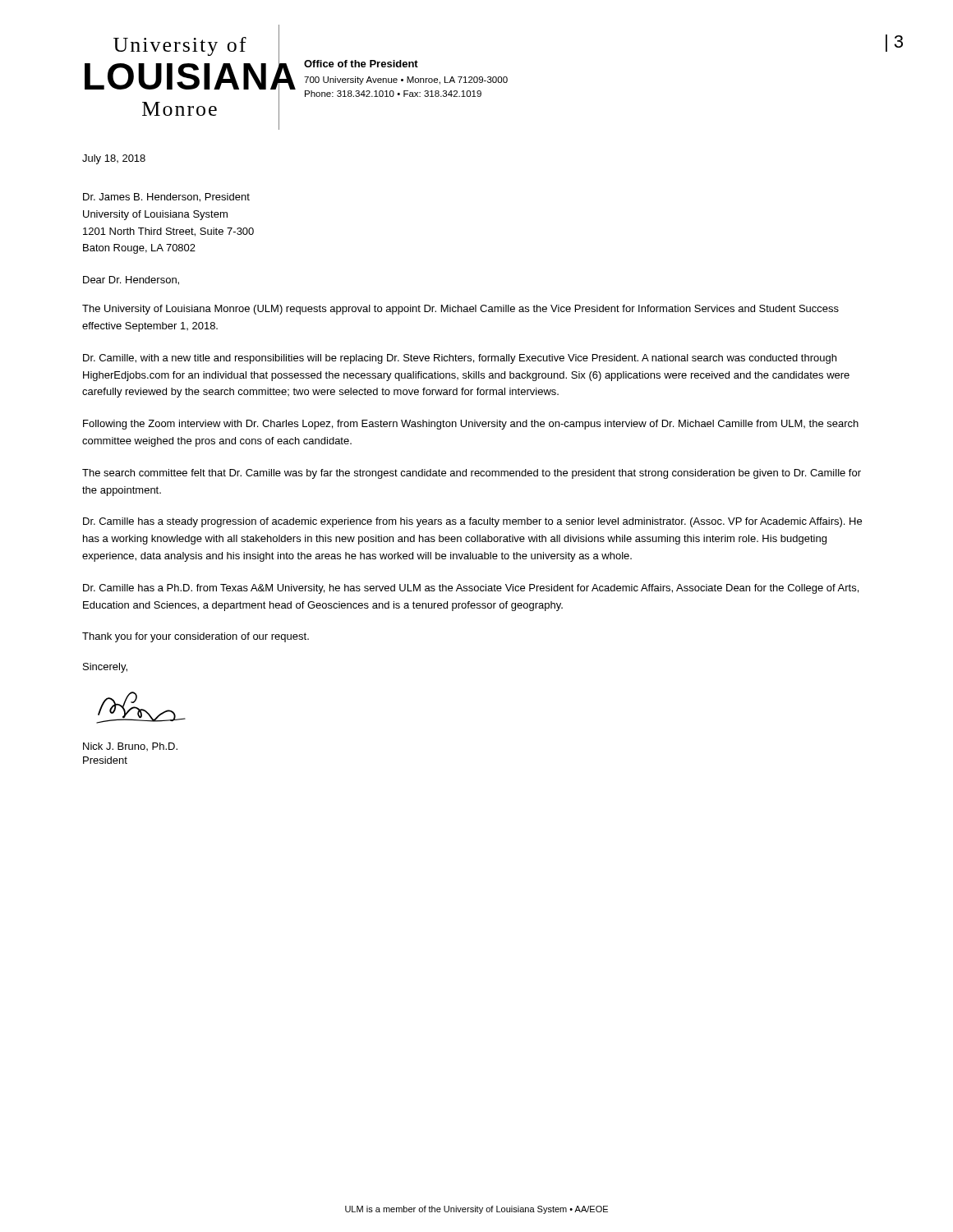Select the text that reads "July 18, 2018"

tap(114, 158)
